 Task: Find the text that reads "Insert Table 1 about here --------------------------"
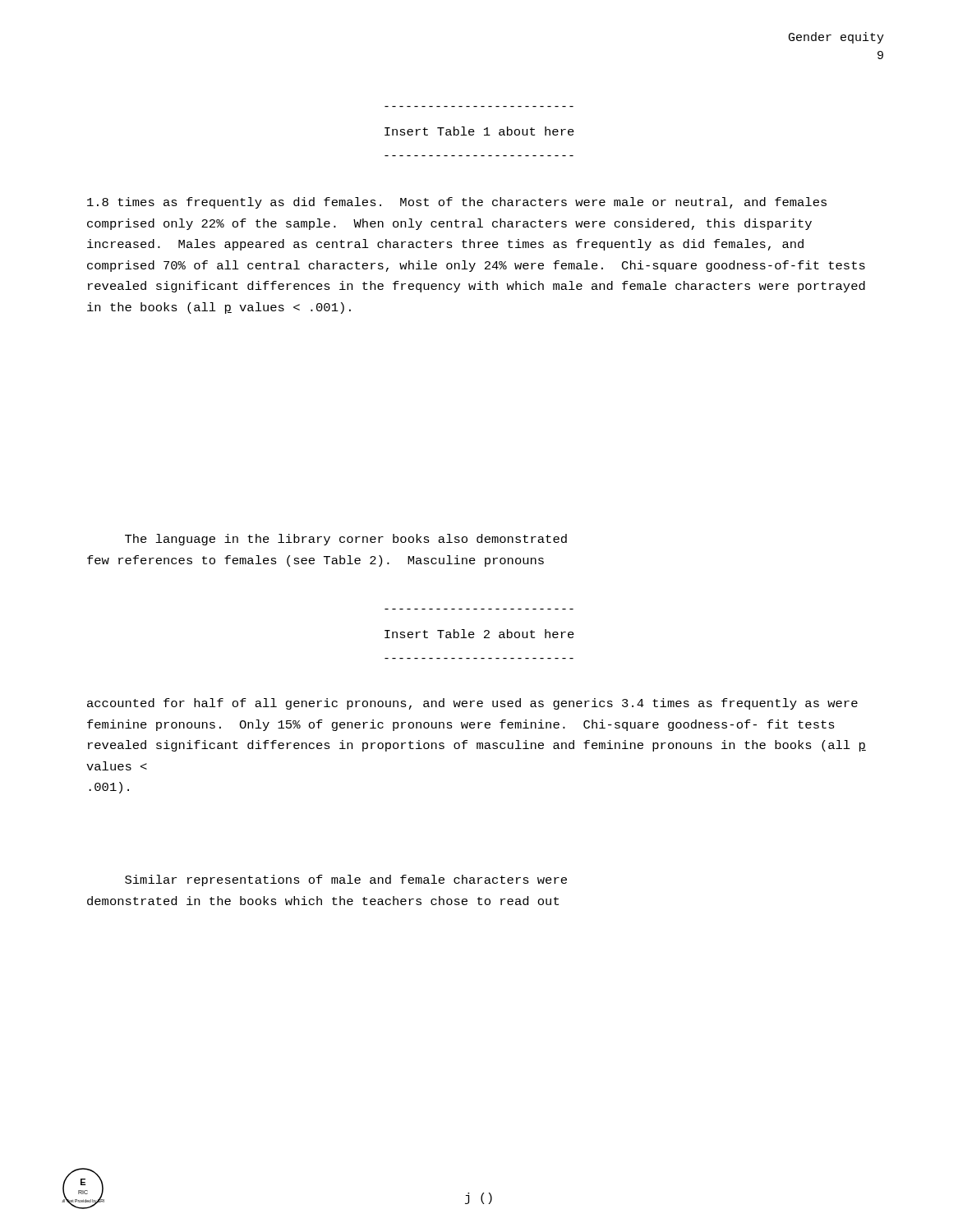[x=479, y=132]
